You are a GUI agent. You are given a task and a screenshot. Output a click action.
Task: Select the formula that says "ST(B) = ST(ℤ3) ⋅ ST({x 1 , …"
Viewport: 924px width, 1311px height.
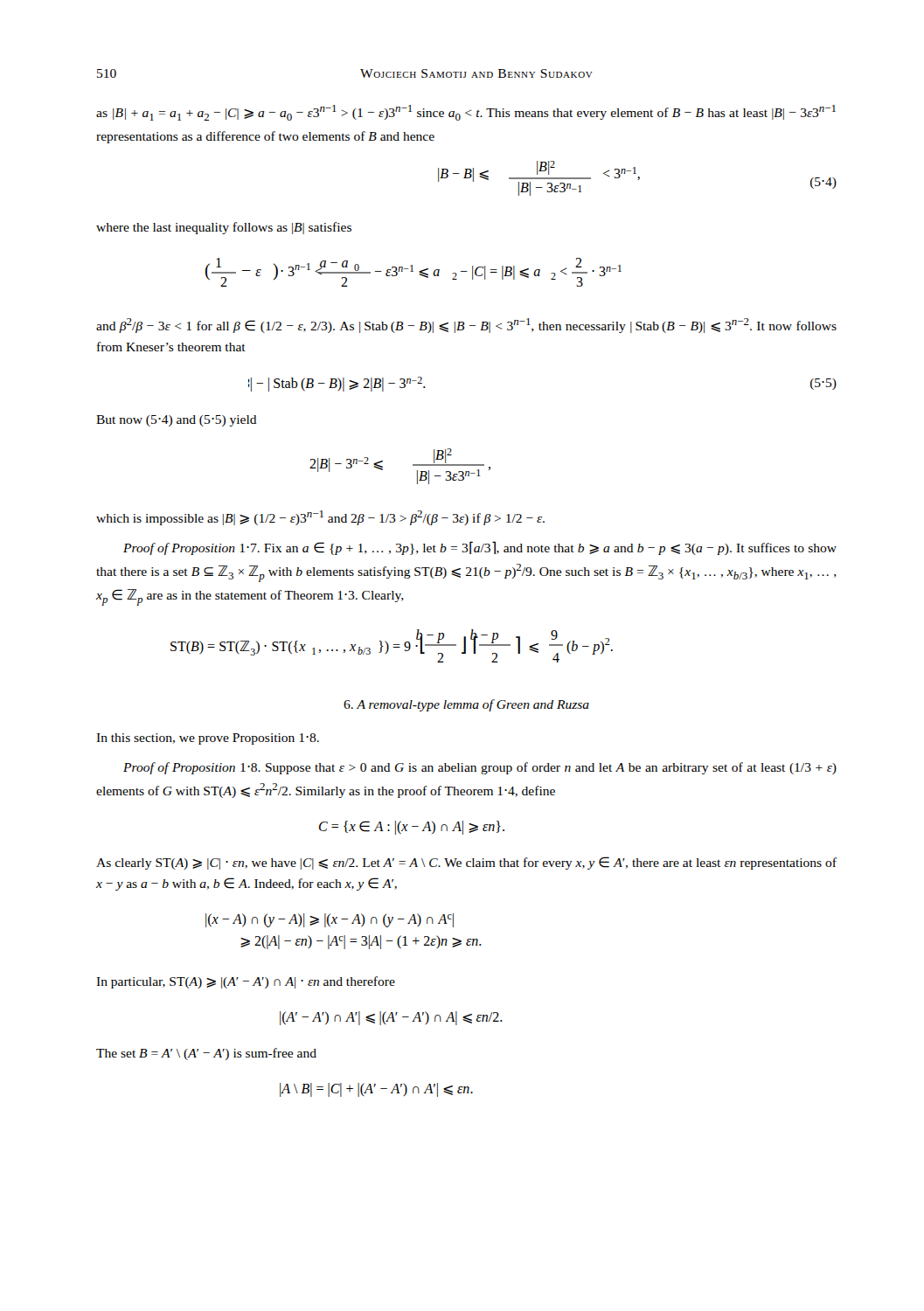[466, 648]
